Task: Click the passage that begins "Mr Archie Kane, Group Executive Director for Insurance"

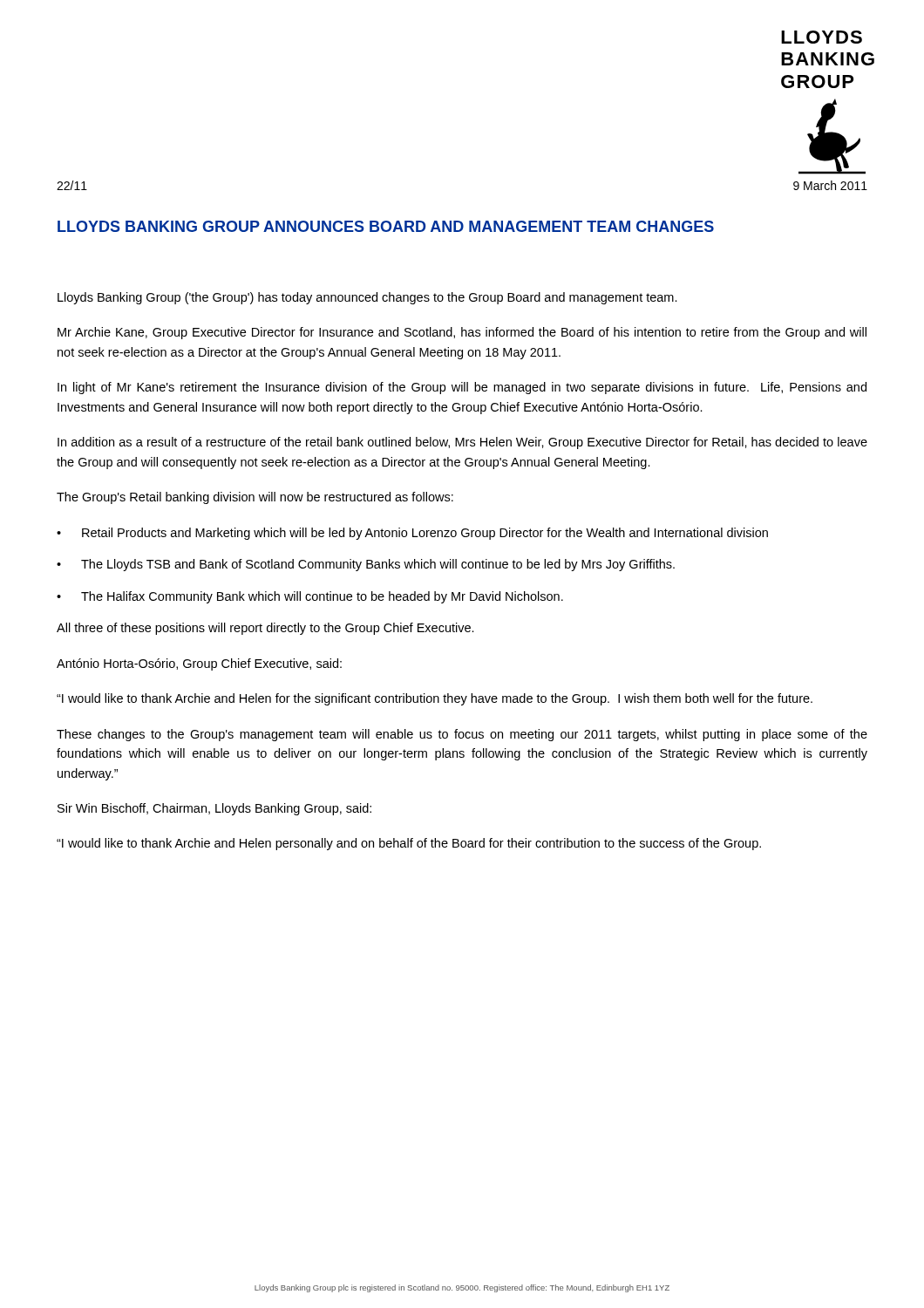Action: point(462,342)
